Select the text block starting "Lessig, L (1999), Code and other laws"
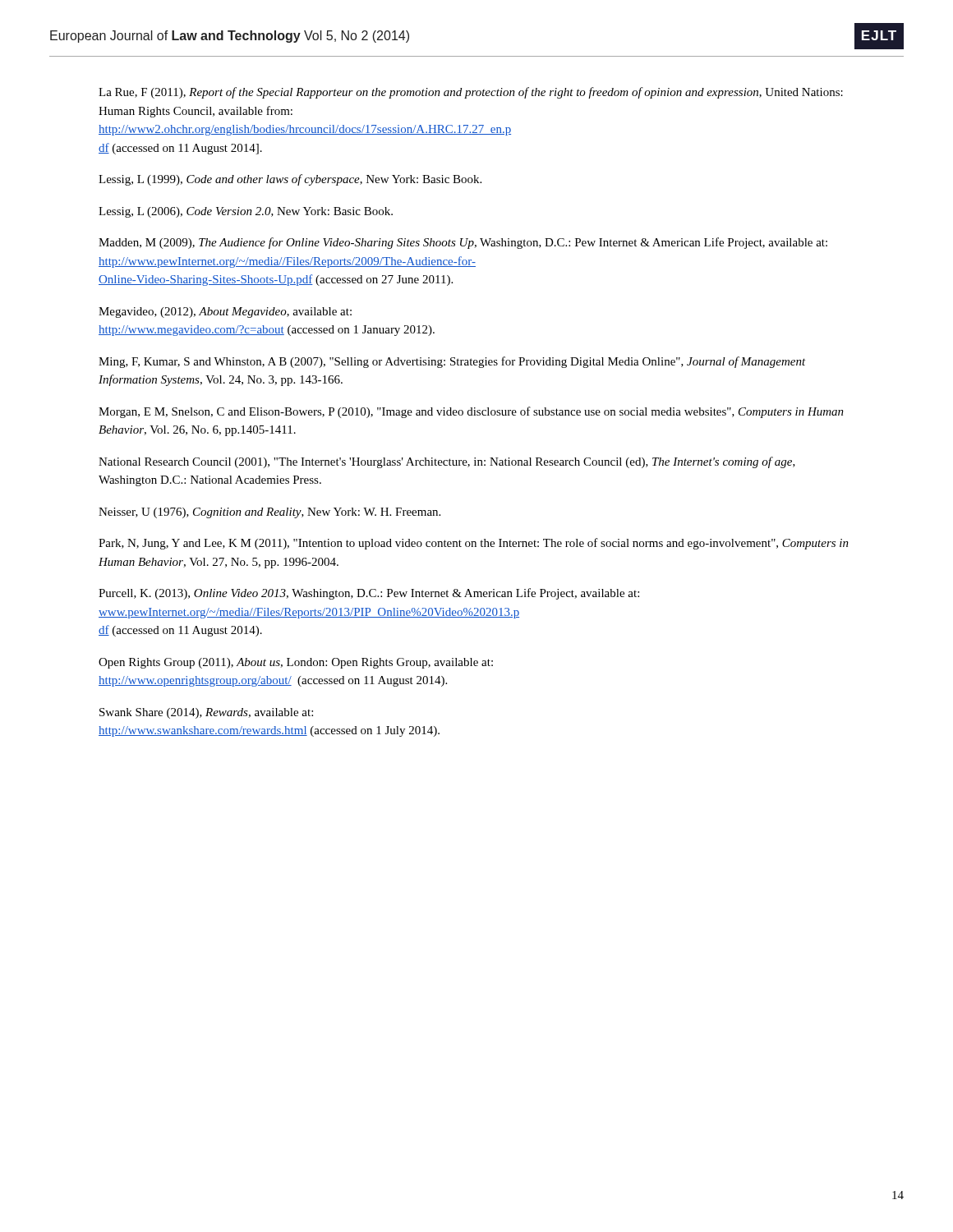Image resolution: width=953 pixels, height=1232 pixels. click(291, 179)
